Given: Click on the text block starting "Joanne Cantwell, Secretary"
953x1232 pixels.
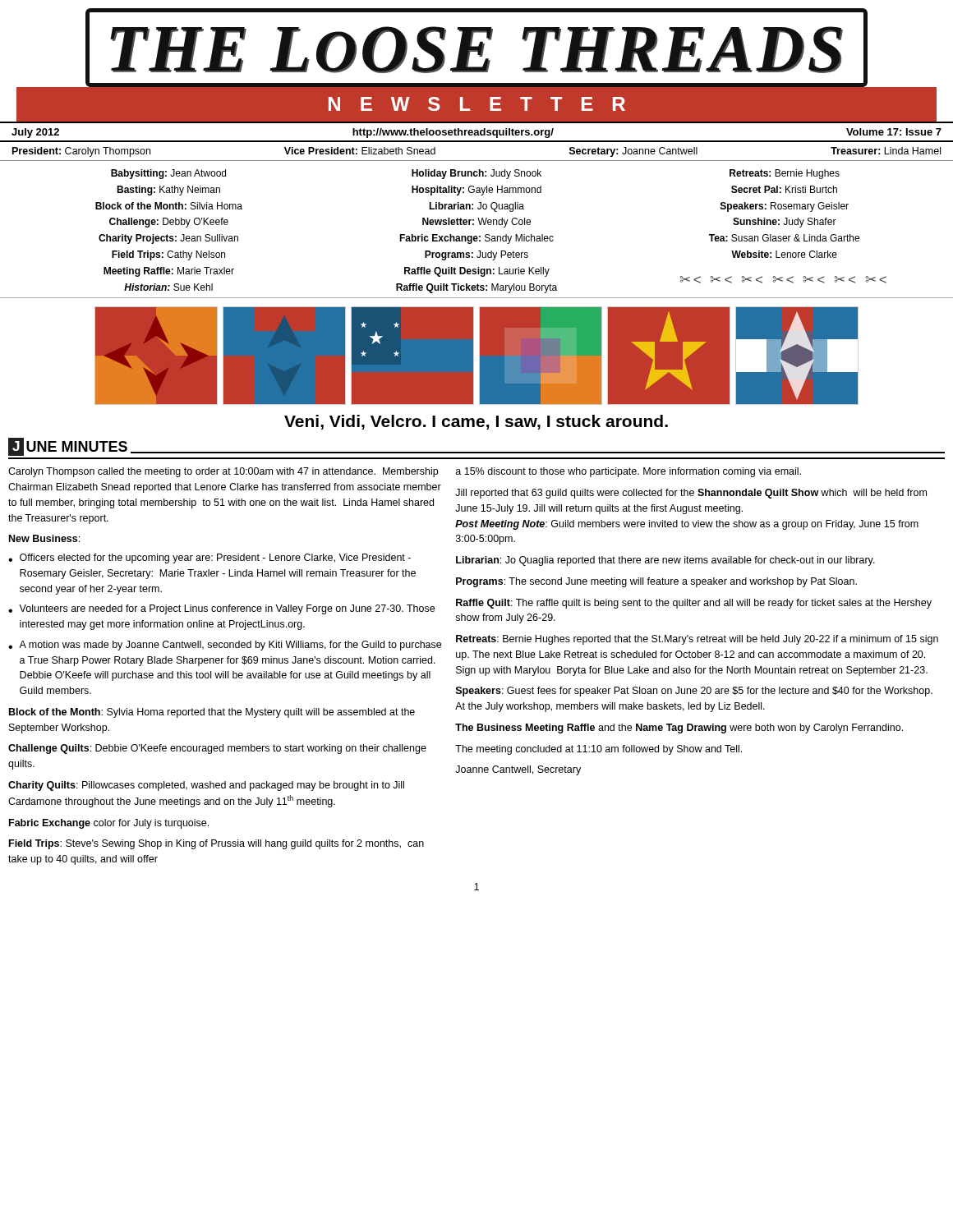Looking at the screenshot, I should point(518,770).
